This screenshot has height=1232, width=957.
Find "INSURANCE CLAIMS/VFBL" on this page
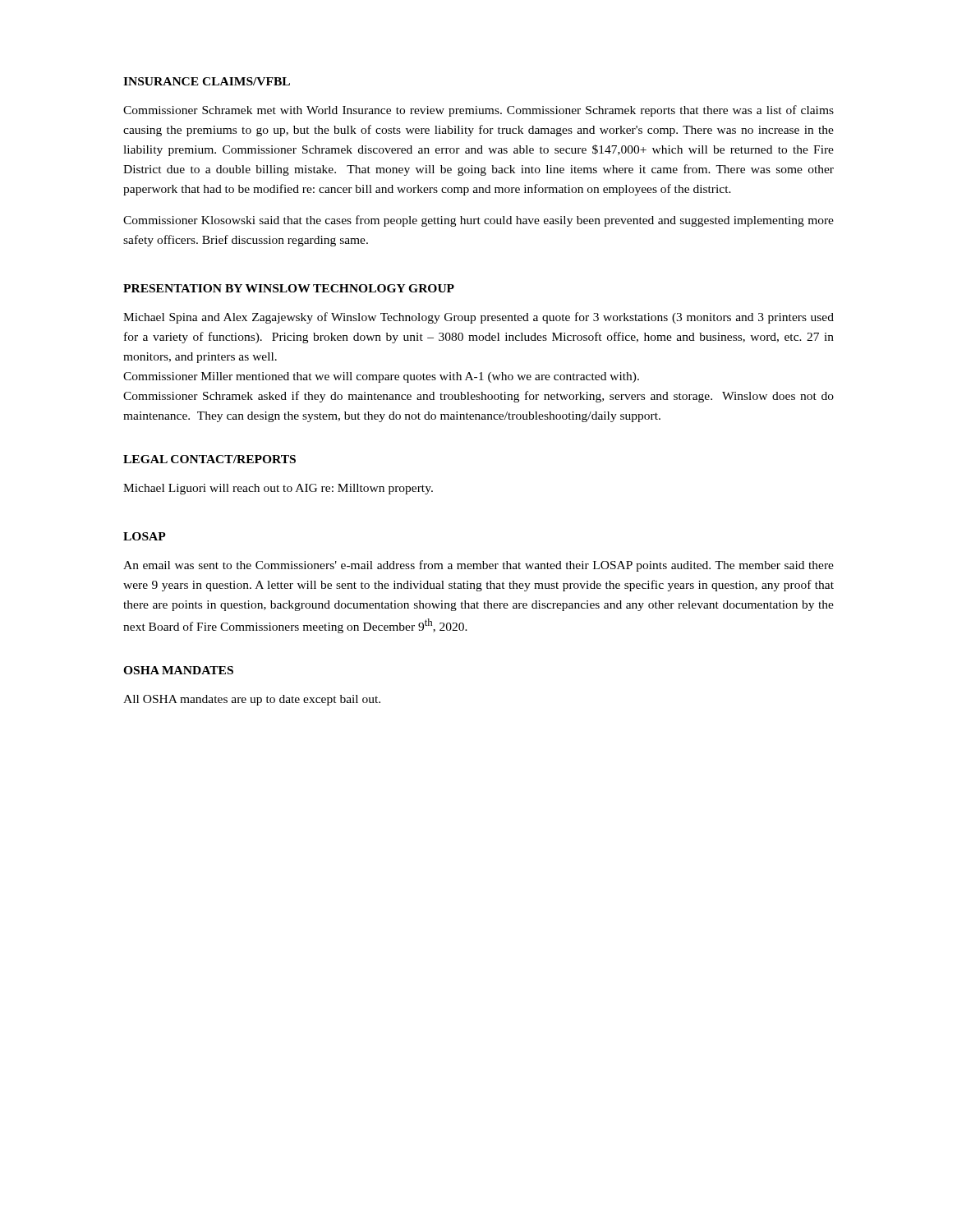tap(207, 81)
